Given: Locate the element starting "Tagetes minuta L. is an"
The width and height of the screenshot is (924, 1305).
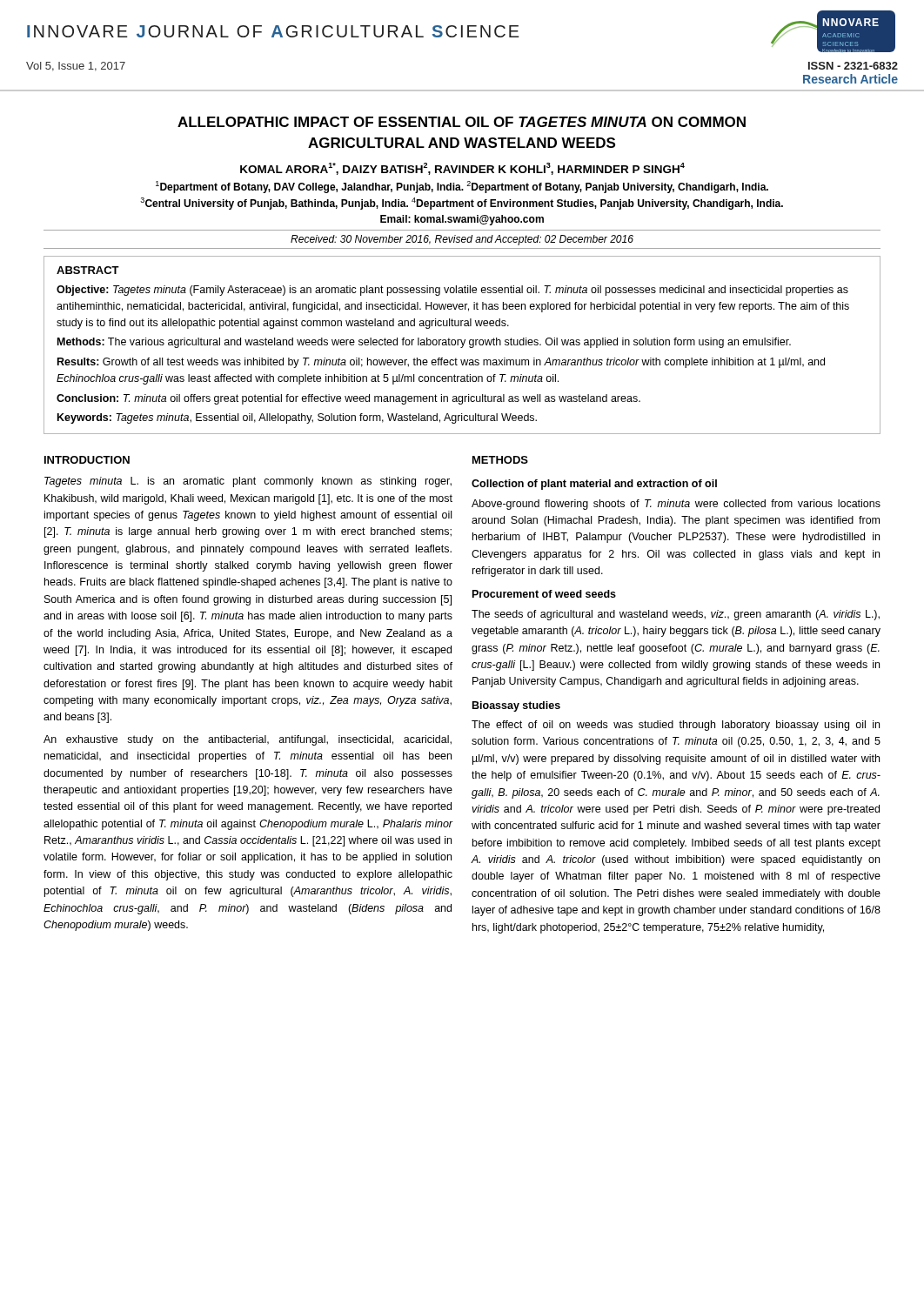Looking at the screenshot, I should point(248,600).
